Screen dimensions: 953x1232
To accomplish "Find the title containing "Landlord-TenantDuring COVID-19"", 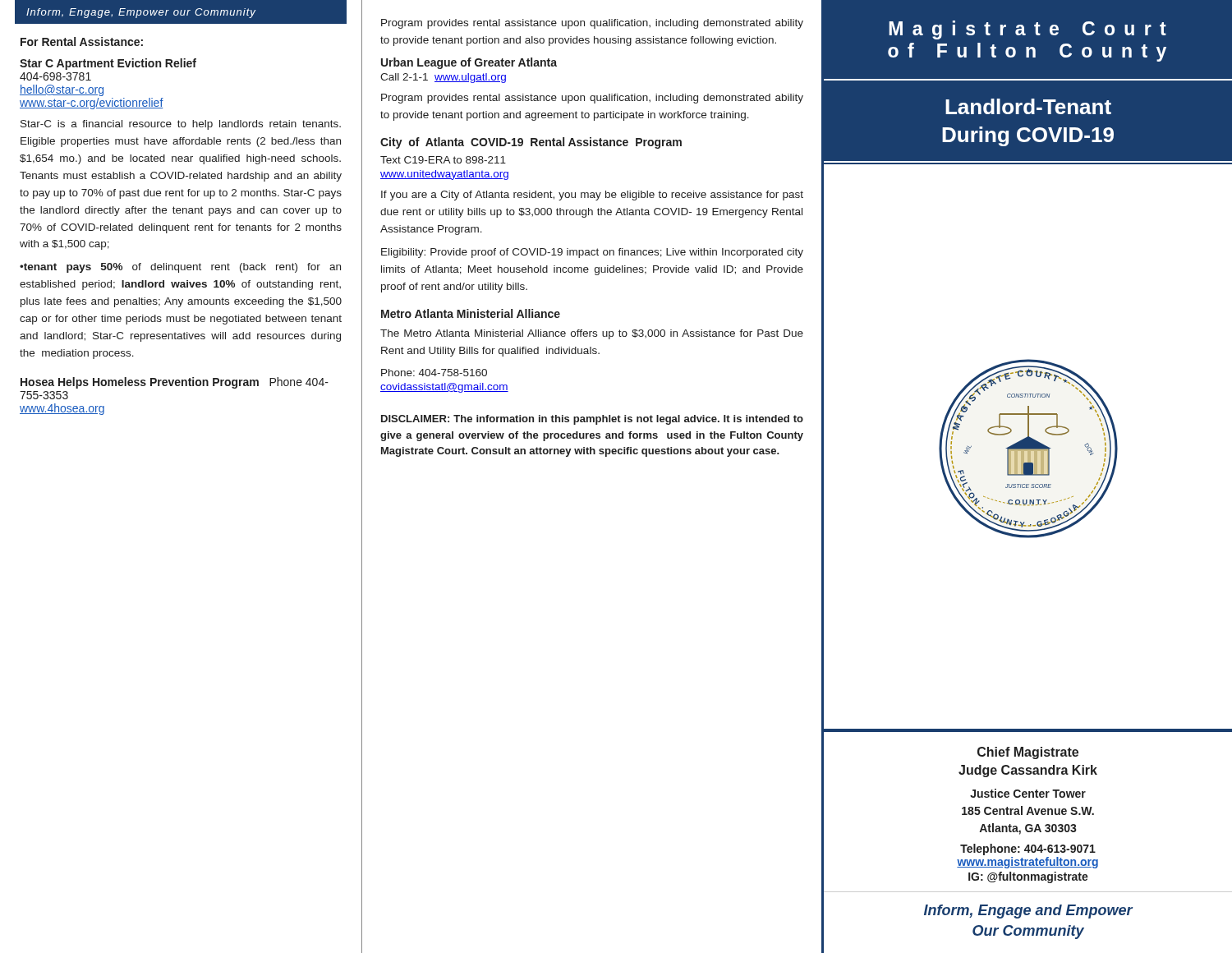I will 1028,121.
